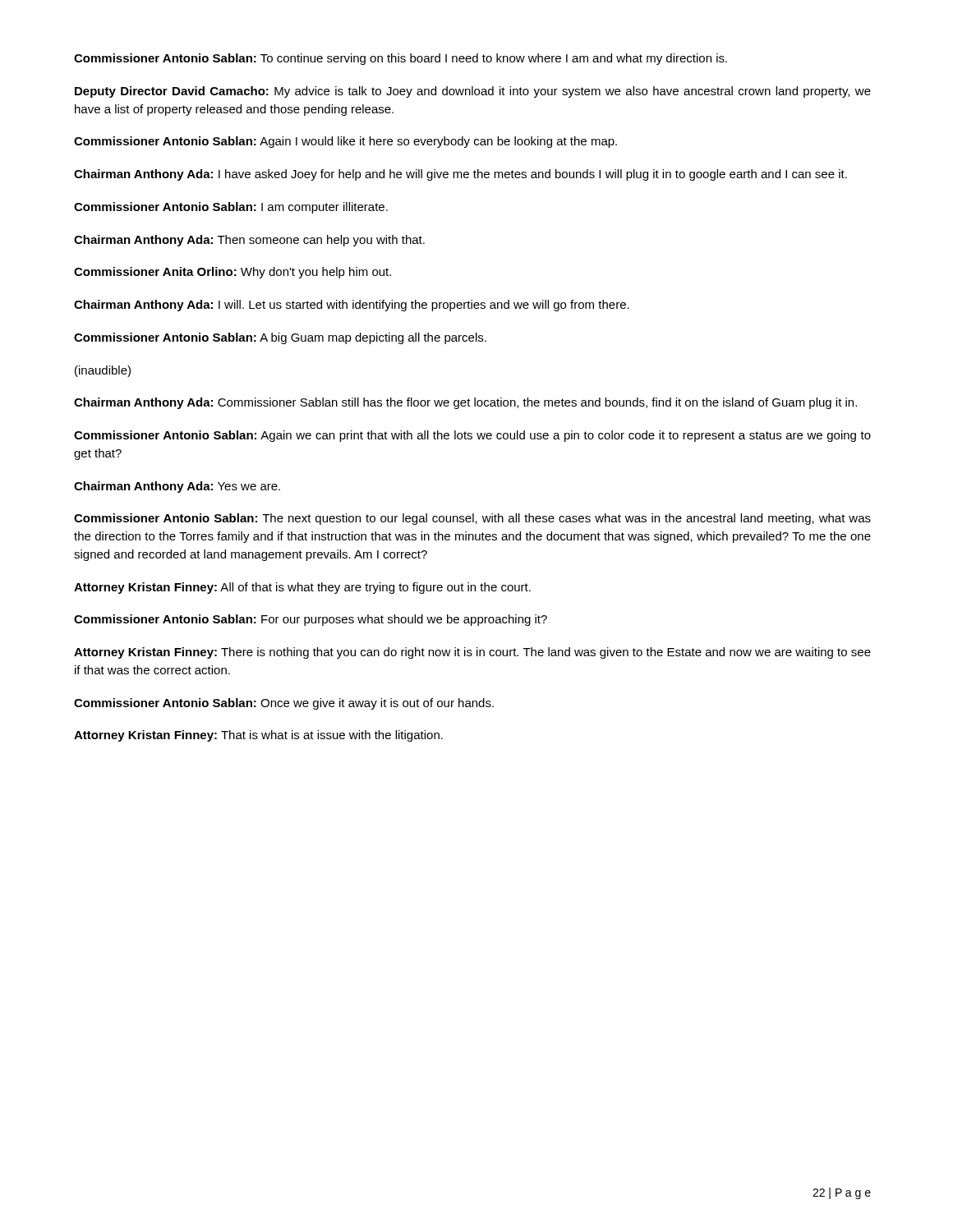Viewport: 953px width, 1232px height.
Task: Click the passage that begins "Commissioner Anita Orlino: Why"
Action: coord(233,272)
